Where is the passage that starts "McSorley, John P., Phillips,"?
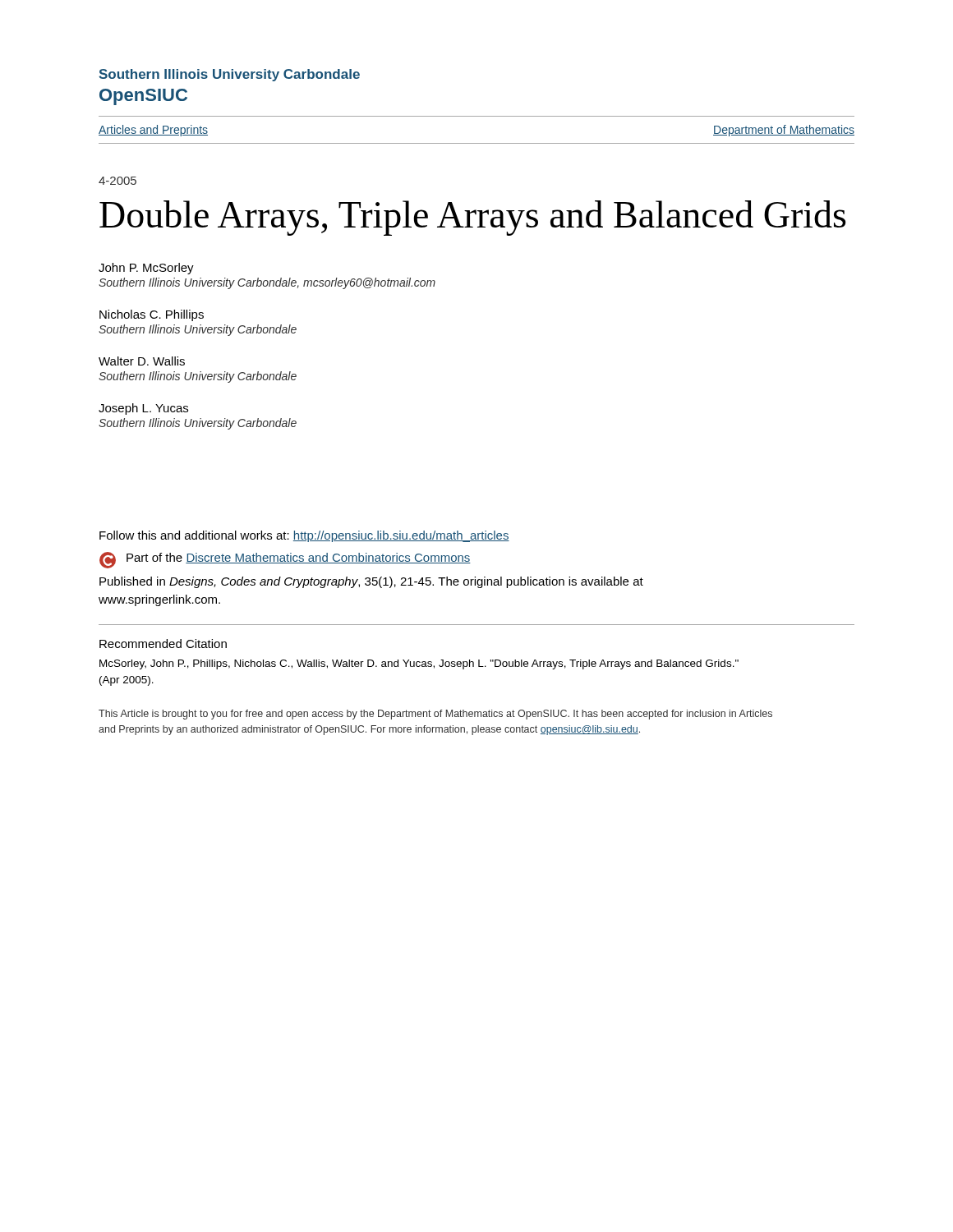Screen dimensions: 1232x953 (x=419, y=671)
